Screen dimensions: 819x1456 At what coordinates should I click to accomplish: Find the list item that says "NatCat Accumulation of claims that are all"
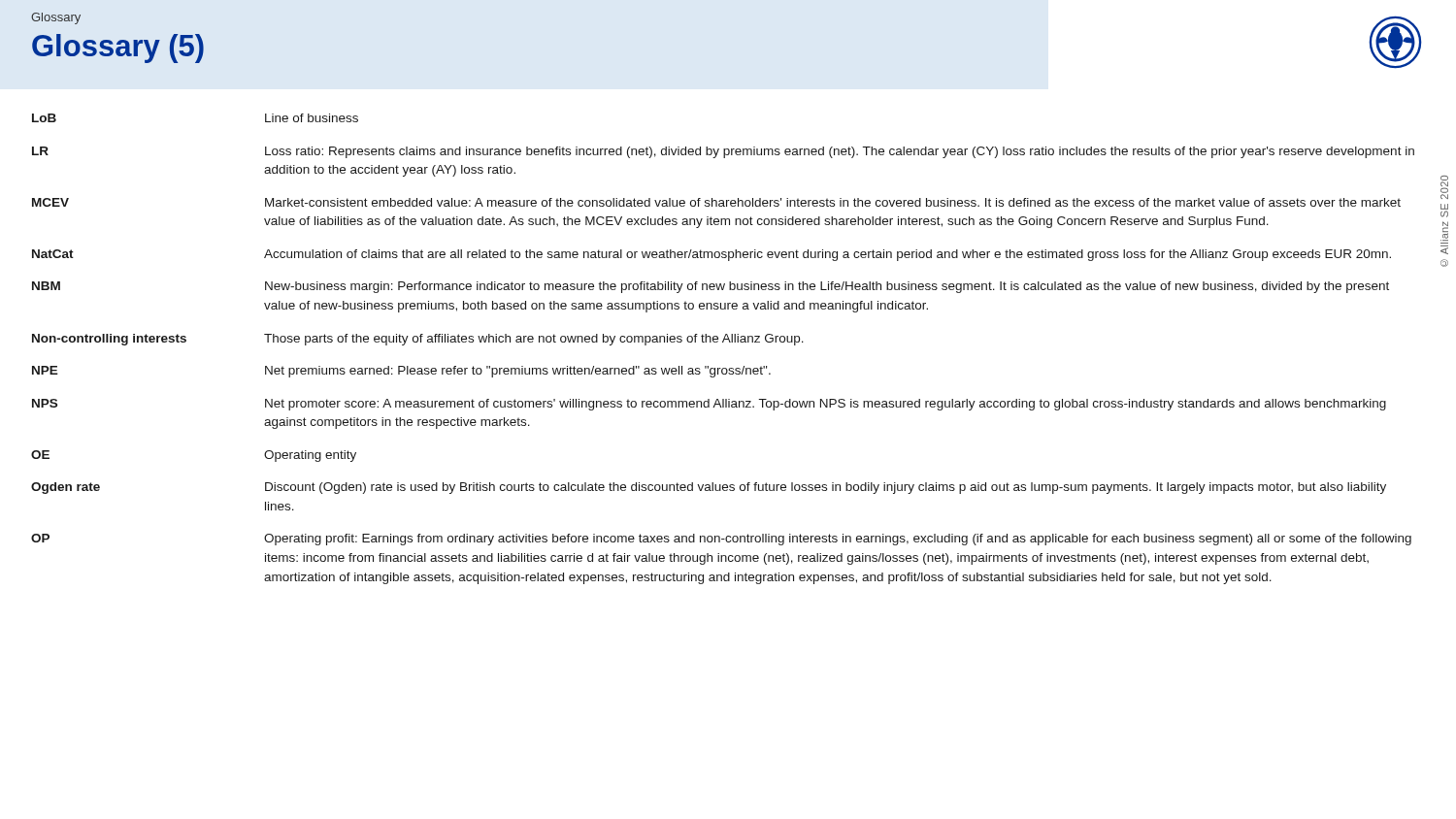coord(724,254)
